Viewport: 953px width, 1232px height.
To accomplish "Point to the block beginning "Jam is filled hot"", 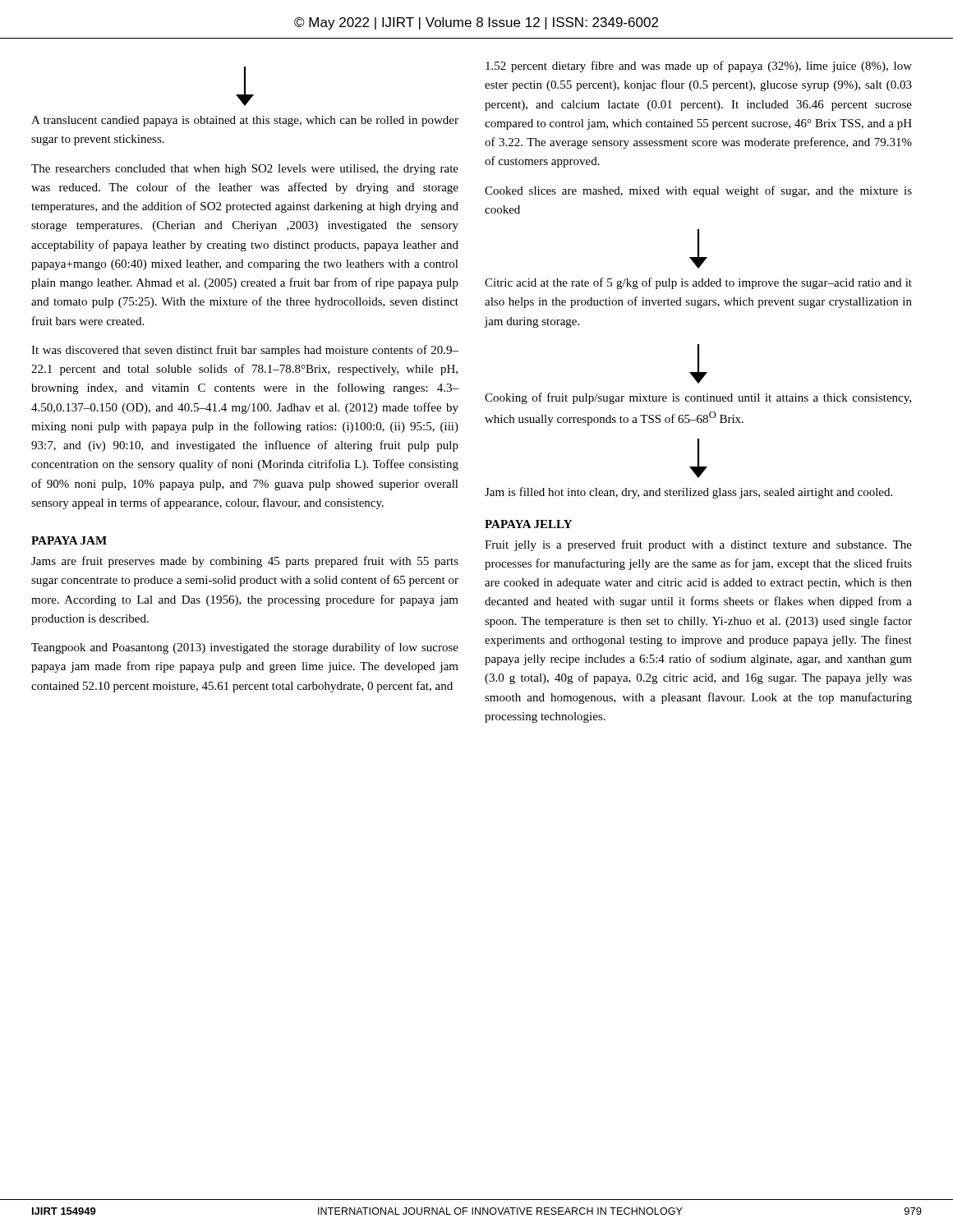I will pos(689,492).
